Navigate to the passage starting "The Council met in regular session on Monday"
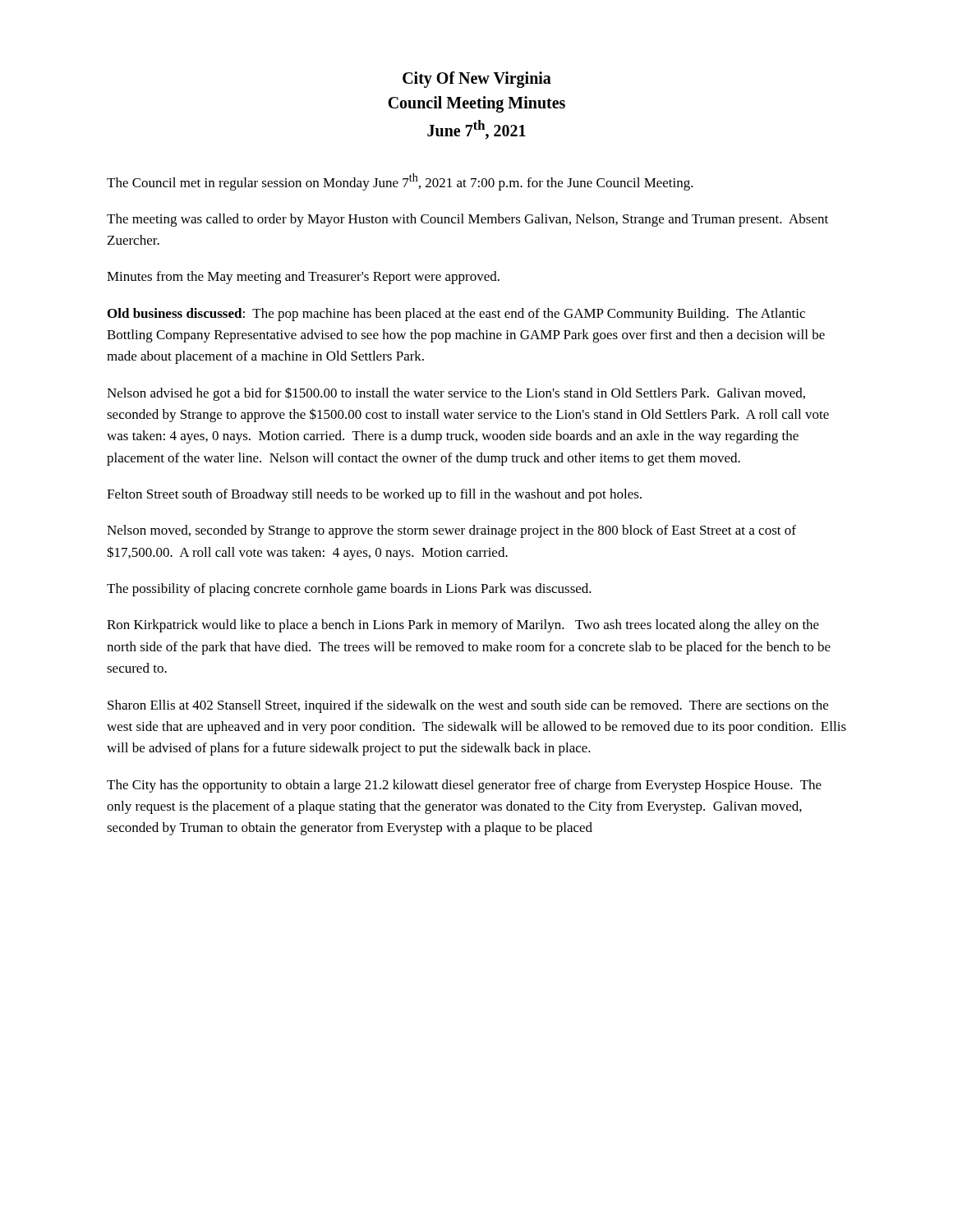This screenshot has width=953, height=1232. 400,180
